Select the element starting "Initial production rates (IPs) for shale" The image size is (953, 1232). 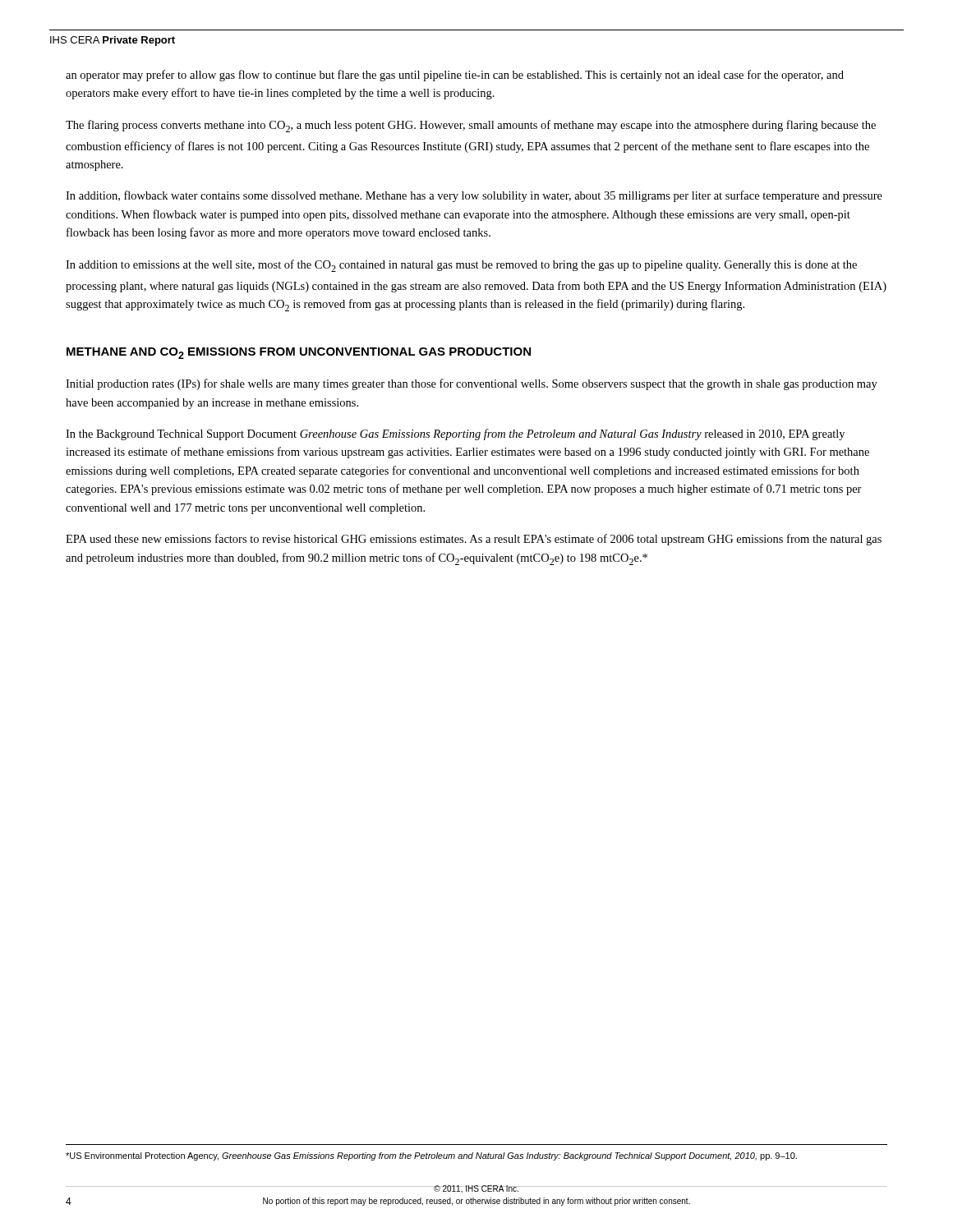point(471,393)
